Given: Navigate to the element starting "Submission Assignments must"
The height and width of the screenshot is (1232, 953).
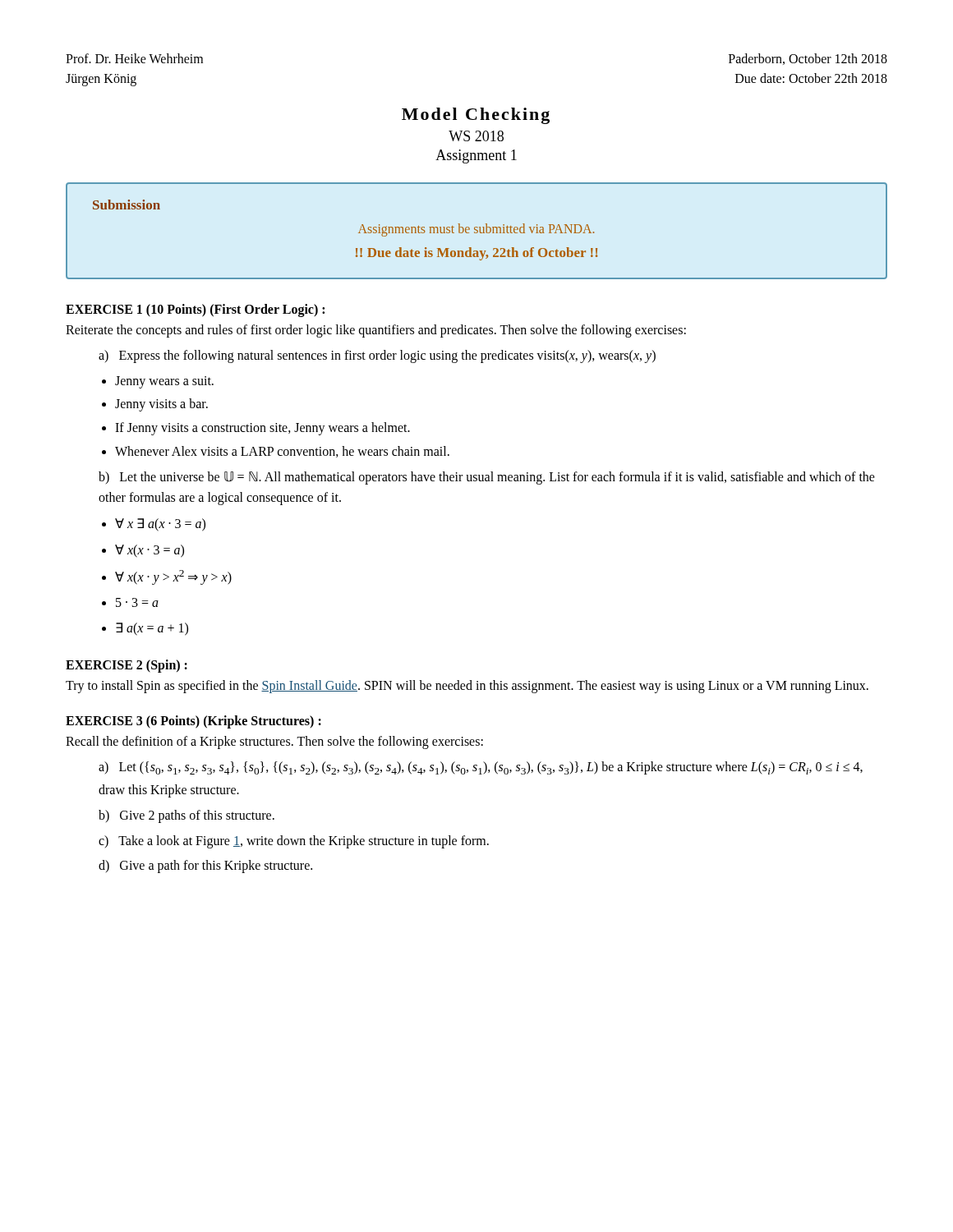Looking at the screenshot, I should pos(476,229).
